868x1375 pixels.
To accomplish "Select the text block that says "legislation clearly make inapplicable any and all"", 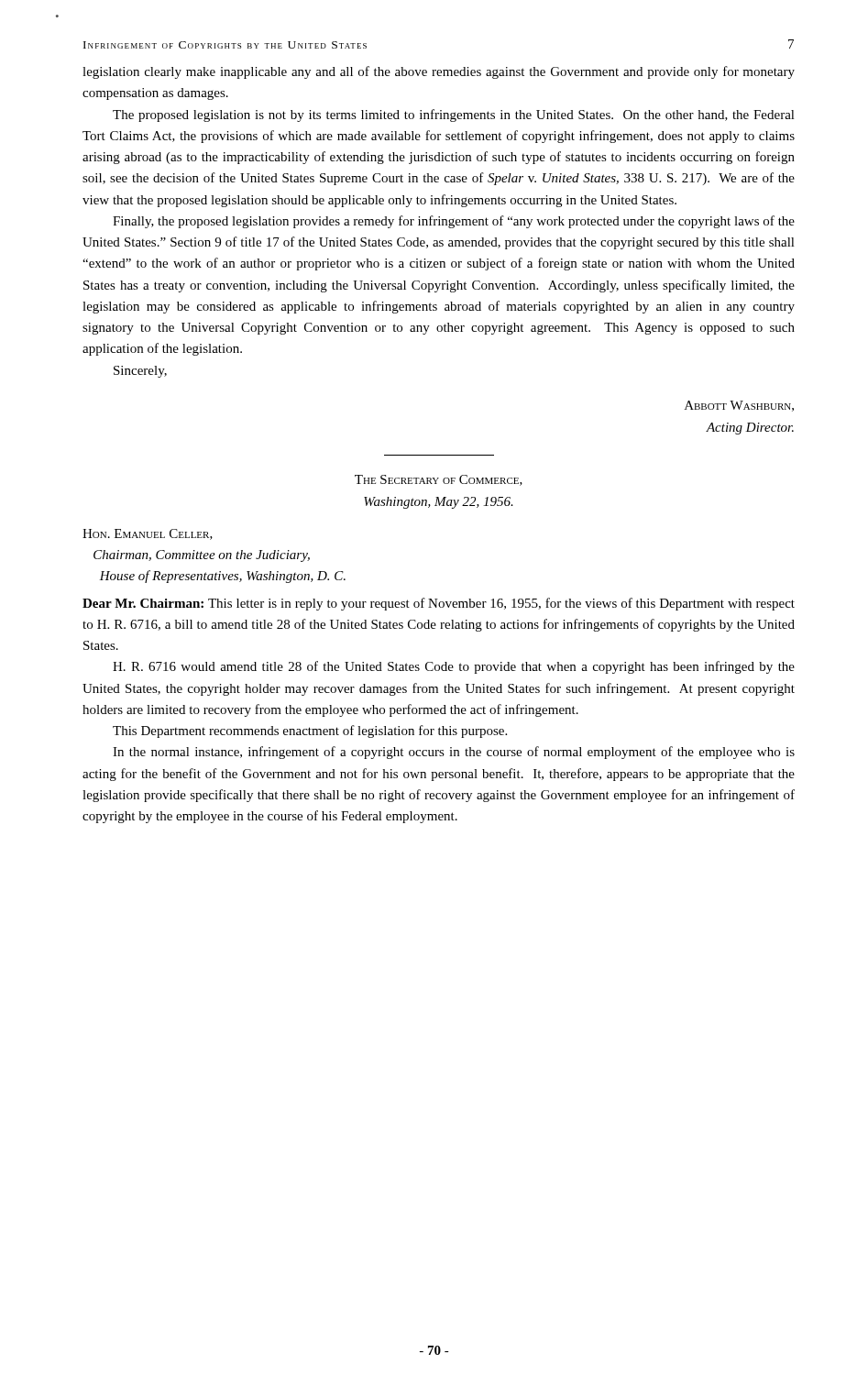I will click(x=439, y=221).
